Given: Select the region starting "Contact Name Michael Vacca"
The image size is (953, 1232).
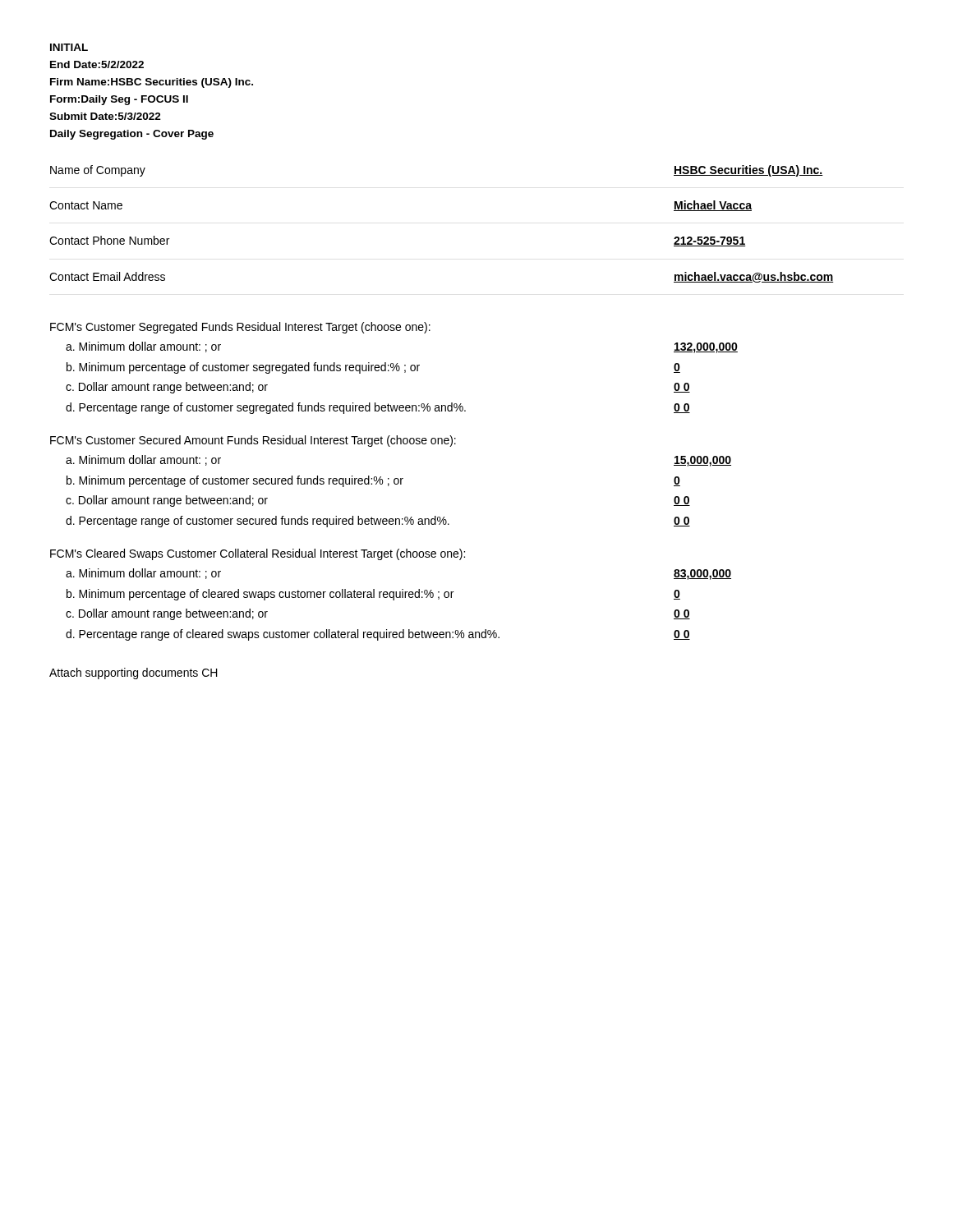Looking at the screenshot, I should [78, 206].
